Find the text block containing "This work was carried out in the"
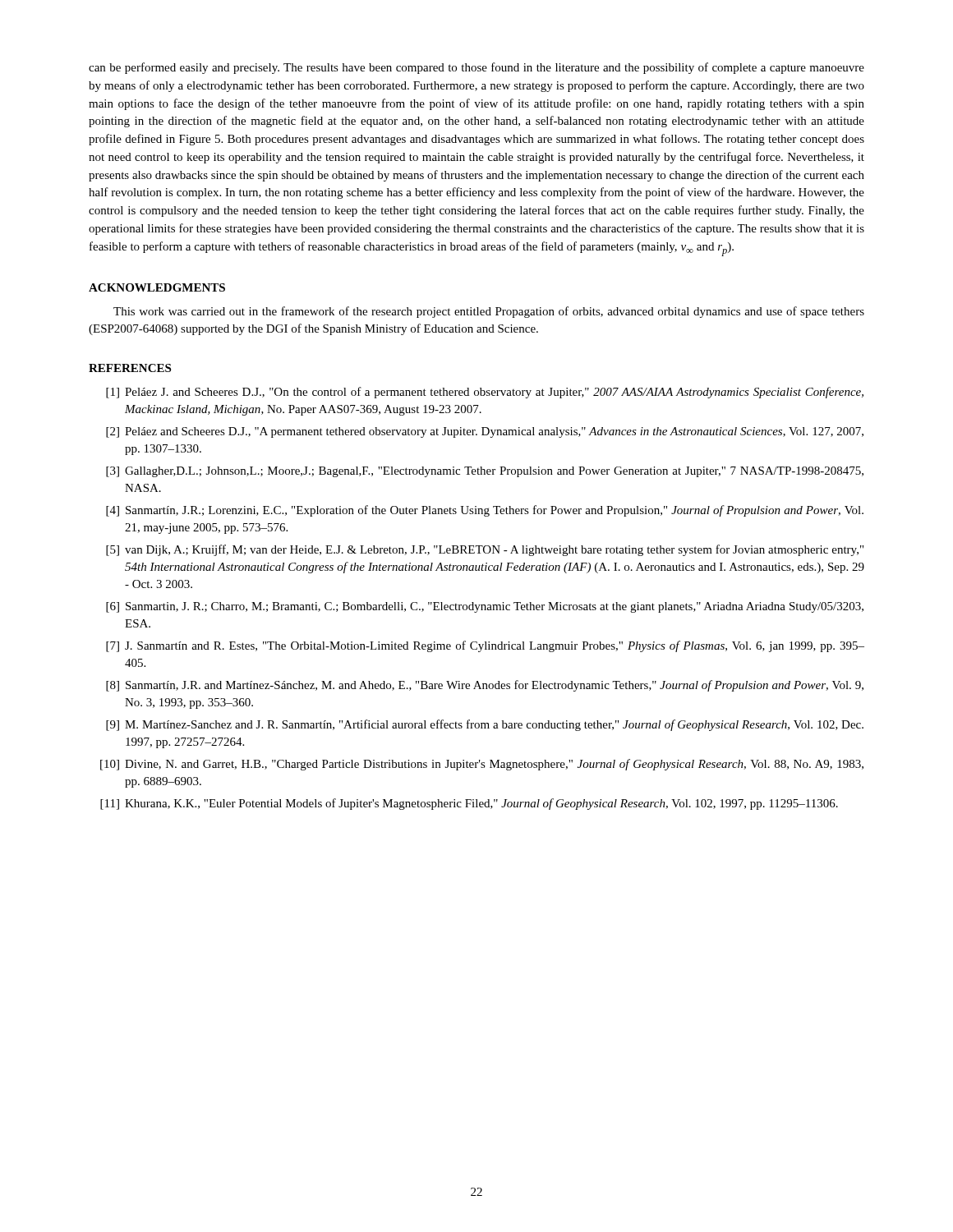 pyautogui.click(x=476, y=320)
